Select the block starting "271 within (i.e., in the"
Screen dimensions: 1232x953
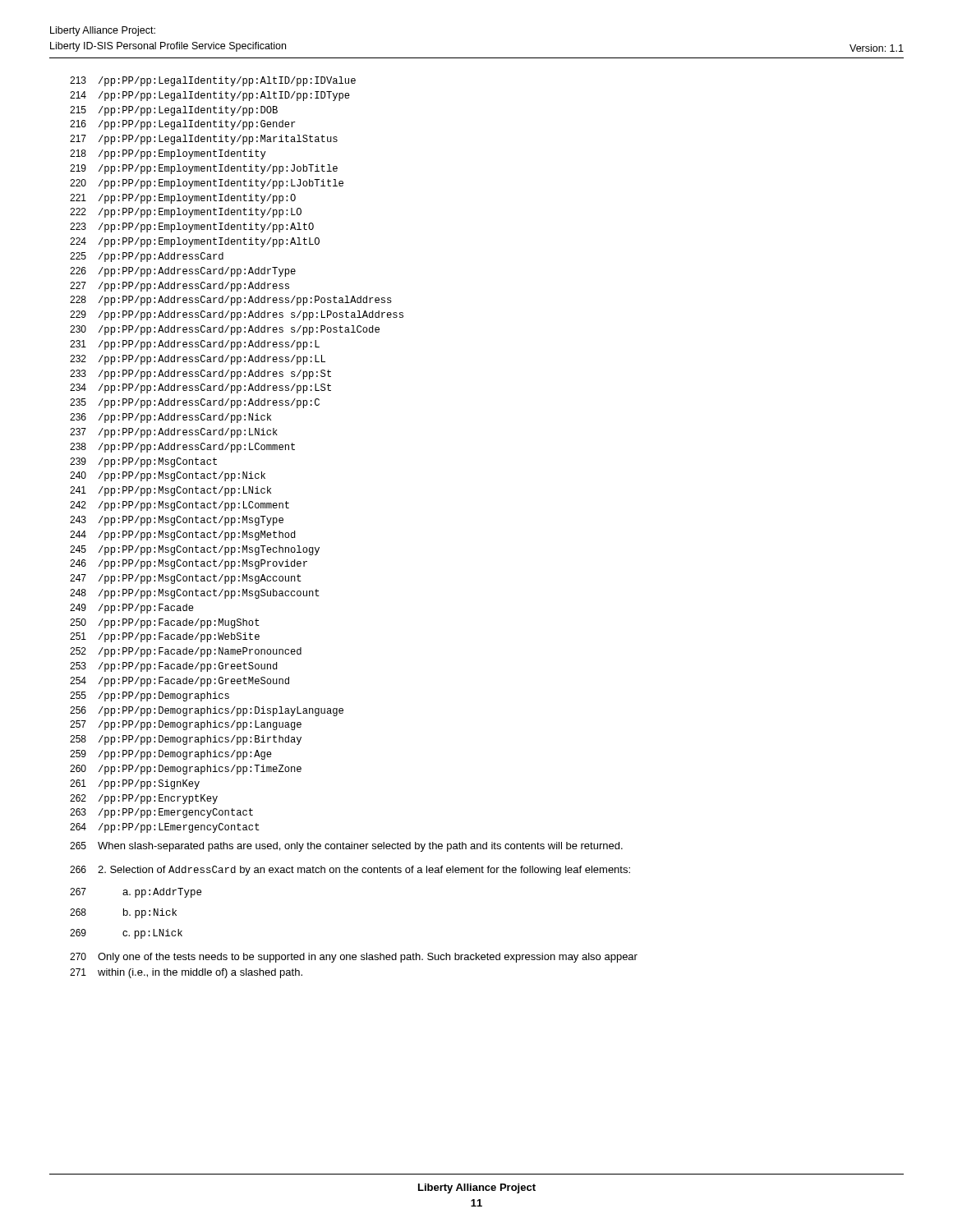186,973
